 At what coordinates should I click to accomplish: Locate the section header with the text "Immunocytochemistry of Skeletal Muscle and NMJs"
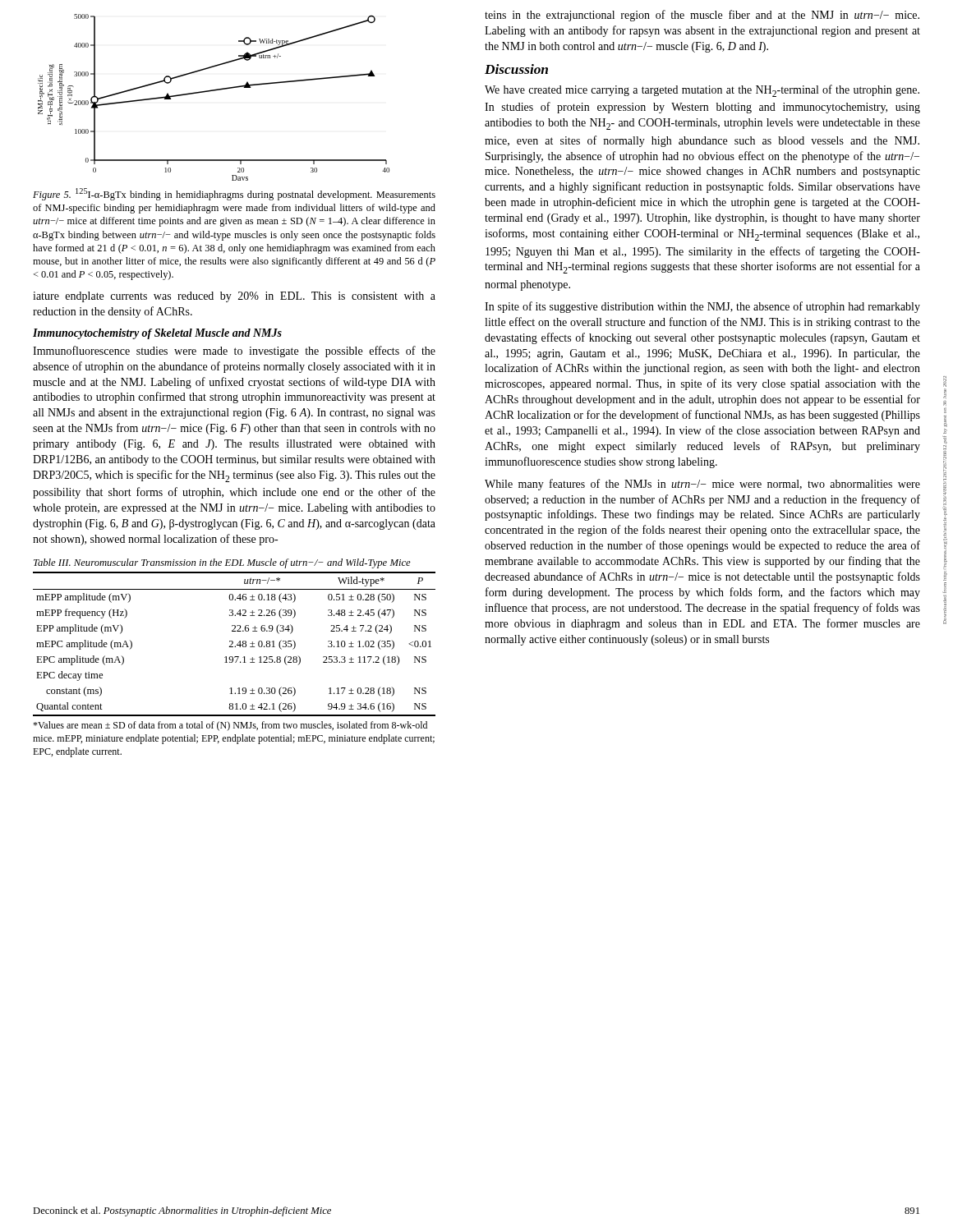pyautogui.click(x=157, y=333)
